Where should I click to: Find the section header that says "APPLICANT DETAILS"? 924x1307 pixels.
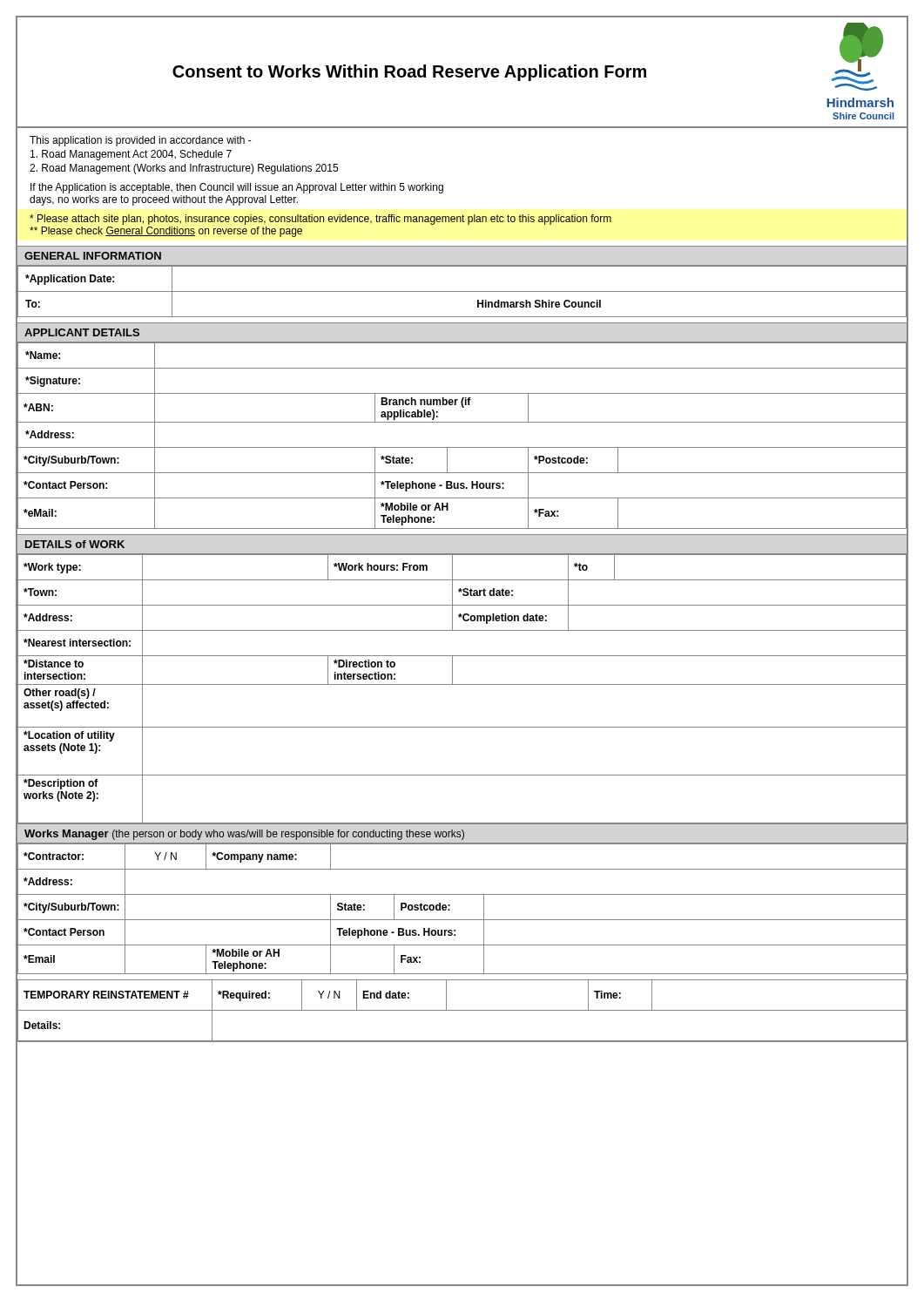[82, 332]
